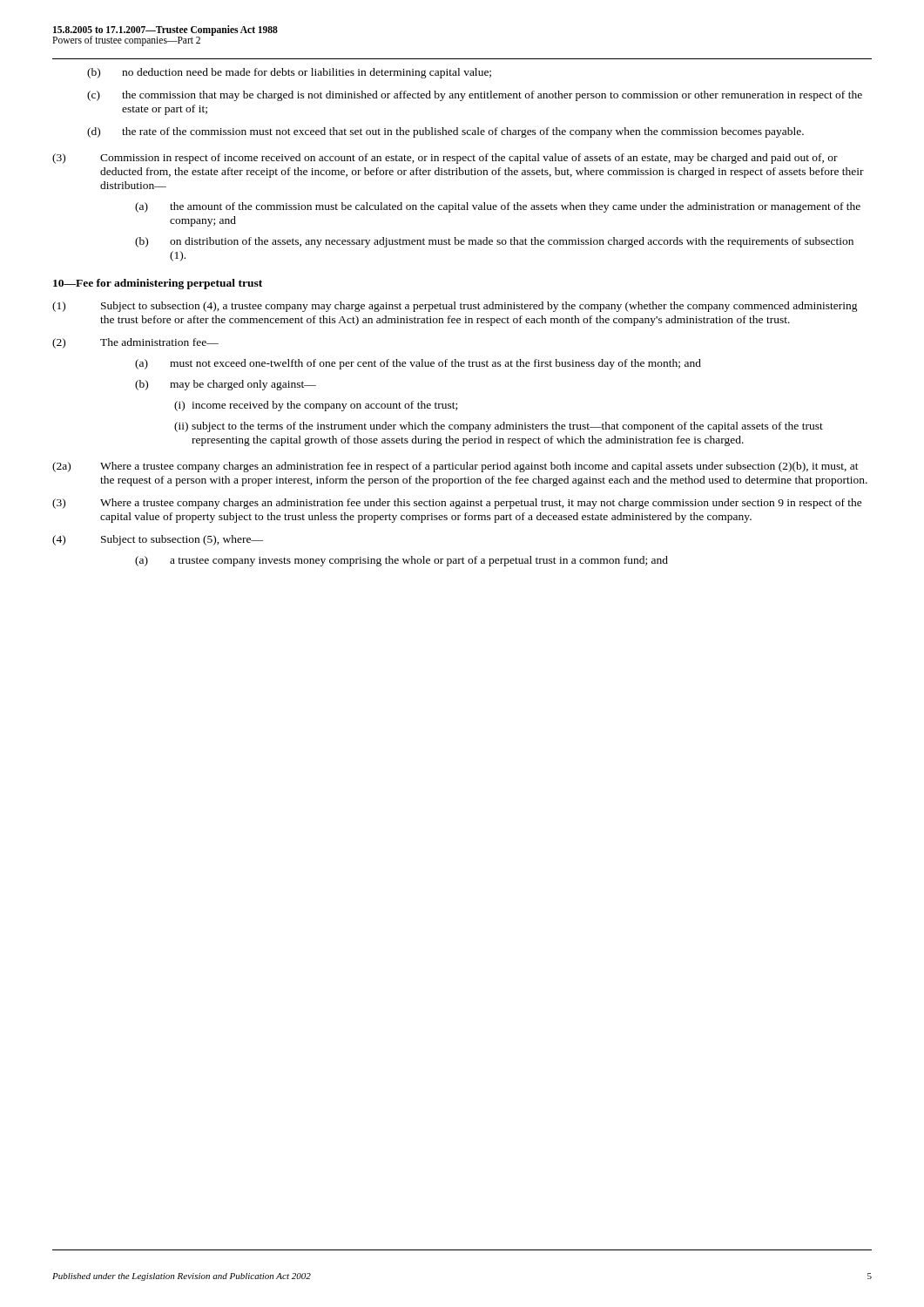Select the list item that reads "(d) the rate of the commission must not"
This screenshot has width=924, height=1307.
coord(462,132)
